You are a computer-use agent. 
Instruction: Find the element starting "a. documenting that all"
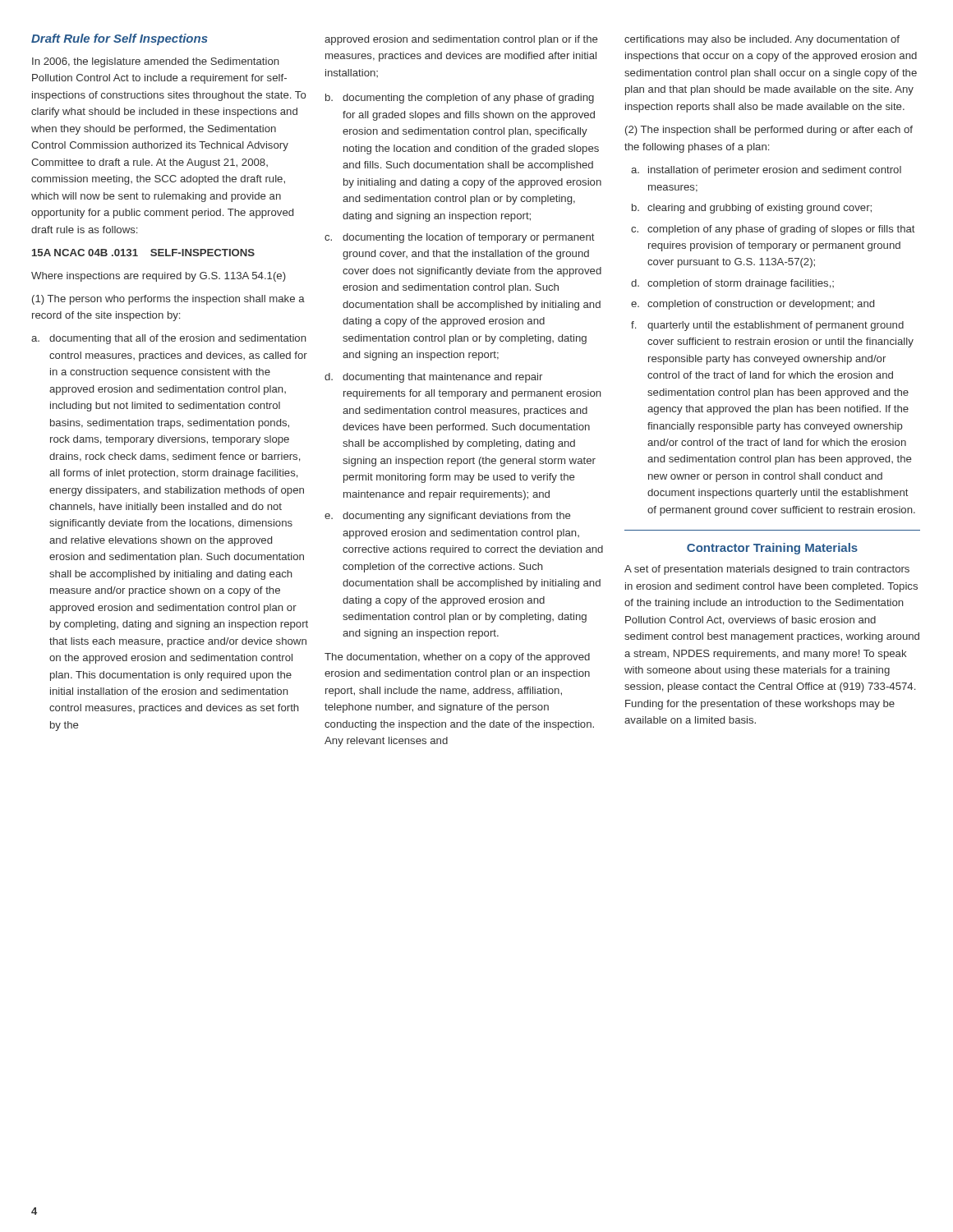171,532
